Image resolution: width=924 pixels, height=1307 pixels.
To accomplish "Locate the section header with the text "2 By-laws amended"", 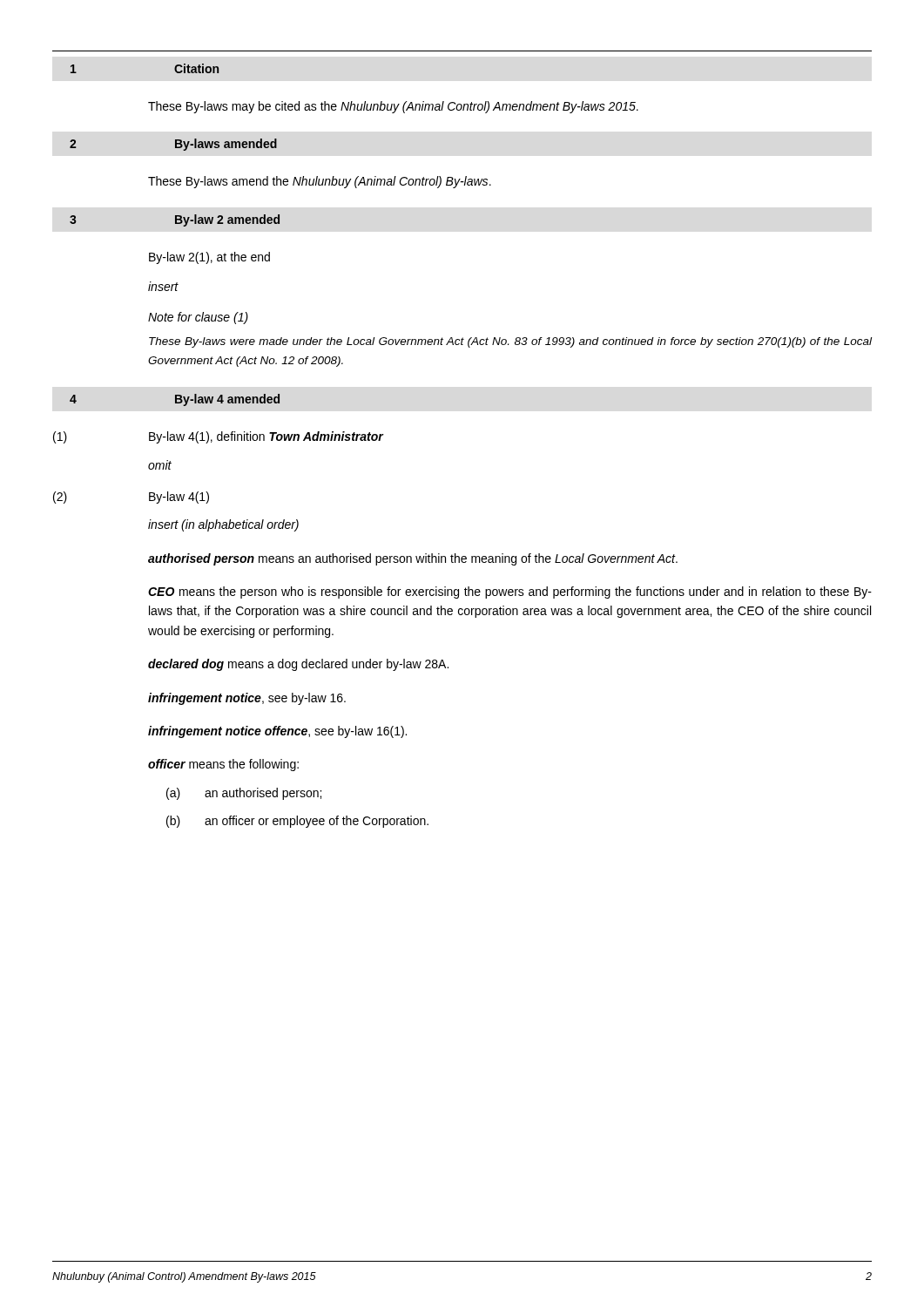I will pos(173,145).
